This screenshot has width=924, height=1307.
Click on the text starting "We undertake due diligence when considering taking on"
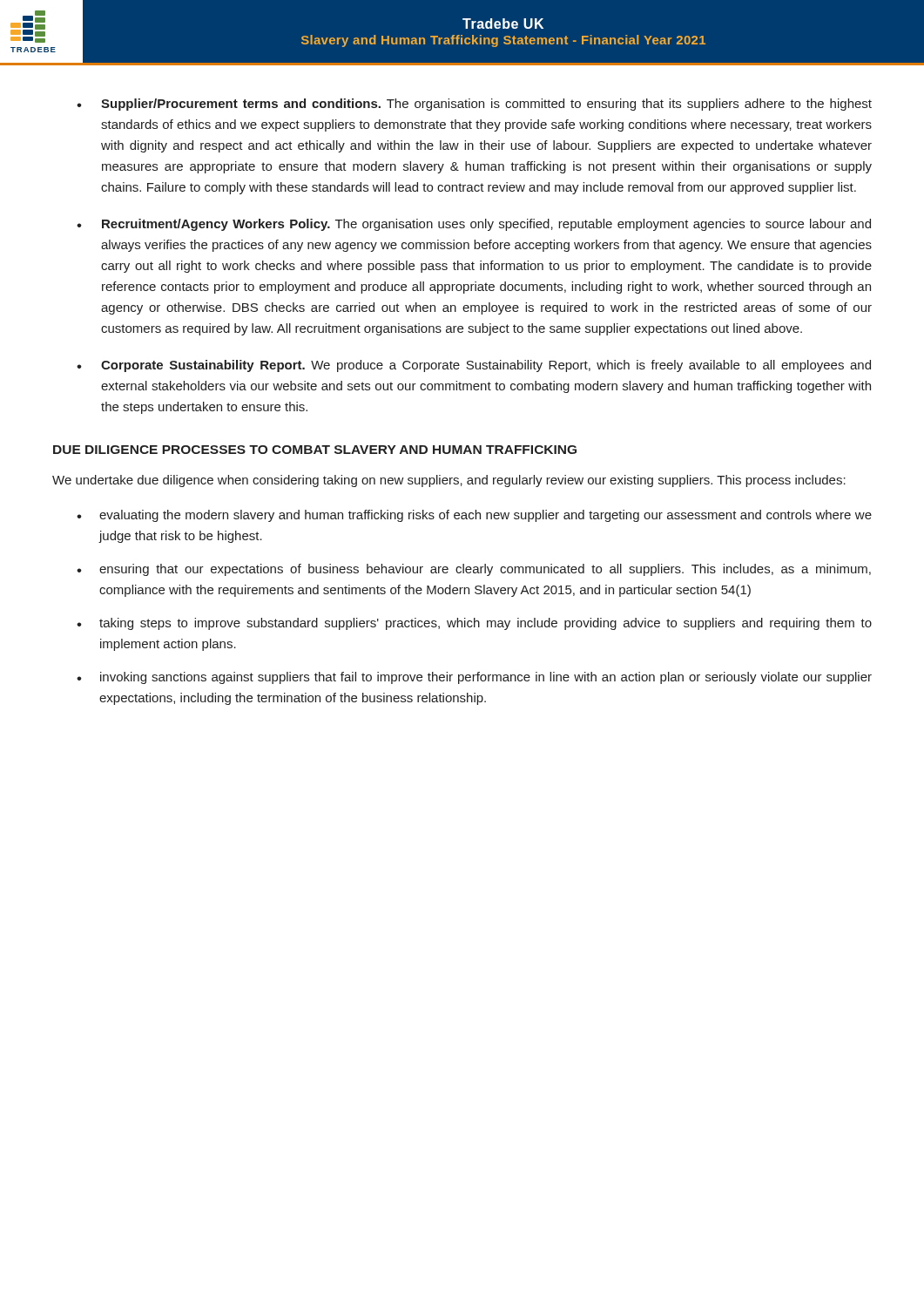[449, 480]
